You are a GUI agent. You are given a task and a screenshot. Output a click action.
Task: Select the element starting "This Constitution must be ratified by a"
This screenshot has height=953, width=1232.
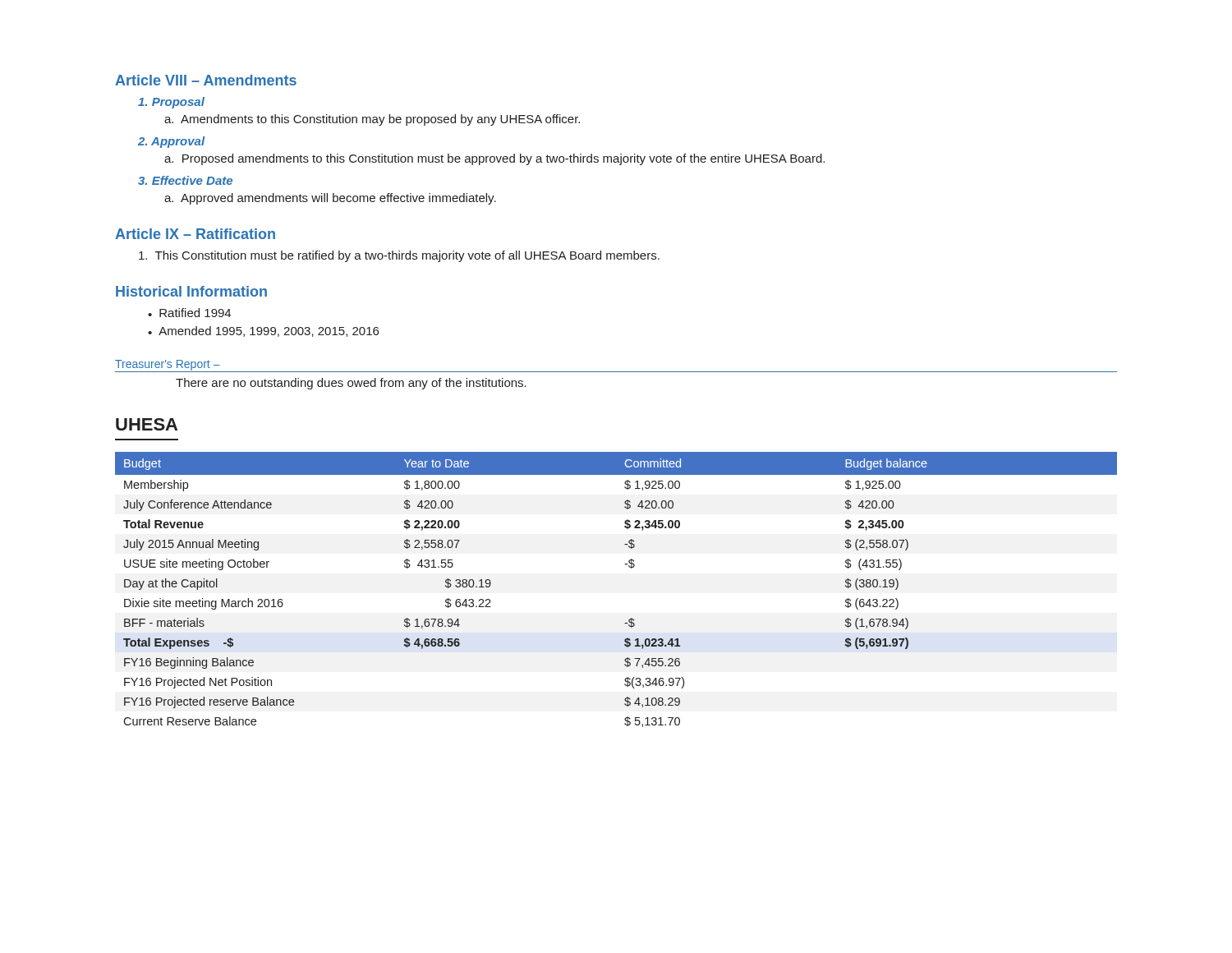click(x=399, y=255)
